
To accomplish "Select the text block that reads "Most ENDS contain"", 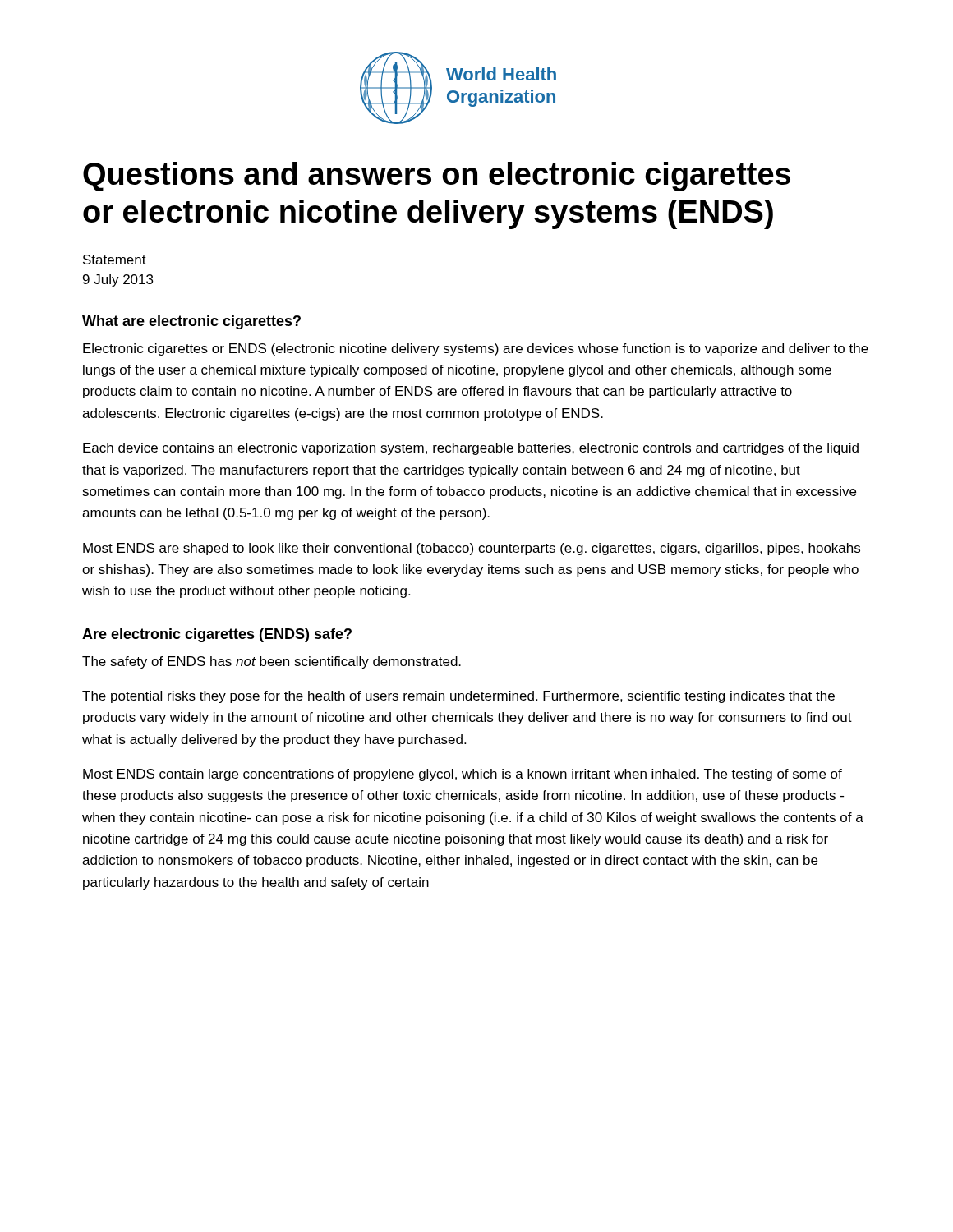I will [x=473, y=828].
